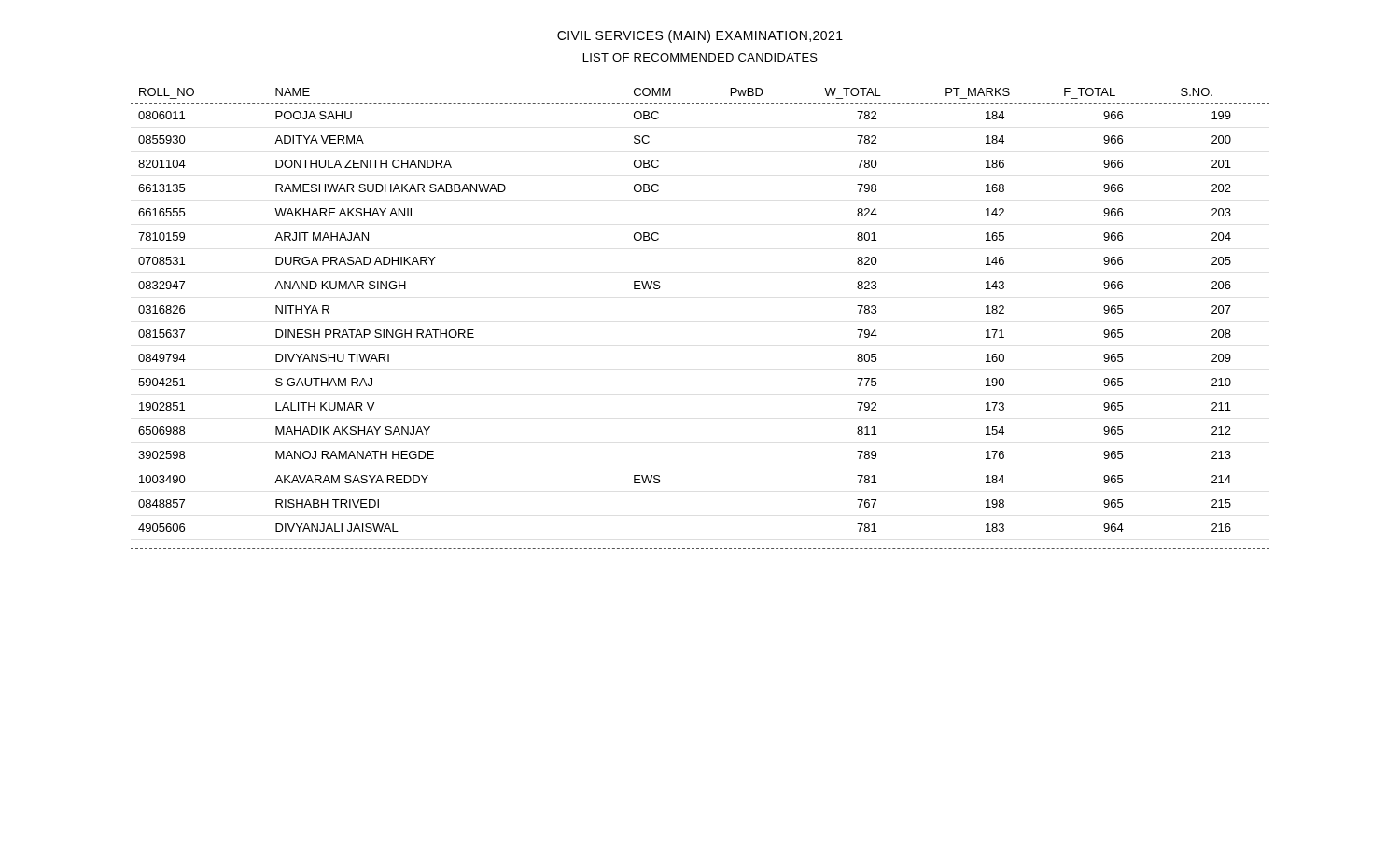Screen dimensions: 850x1400
Task: Point to the passage starting "LIST OF RECOMMENDED CANDIDATES"
Action: coord(700,57)
